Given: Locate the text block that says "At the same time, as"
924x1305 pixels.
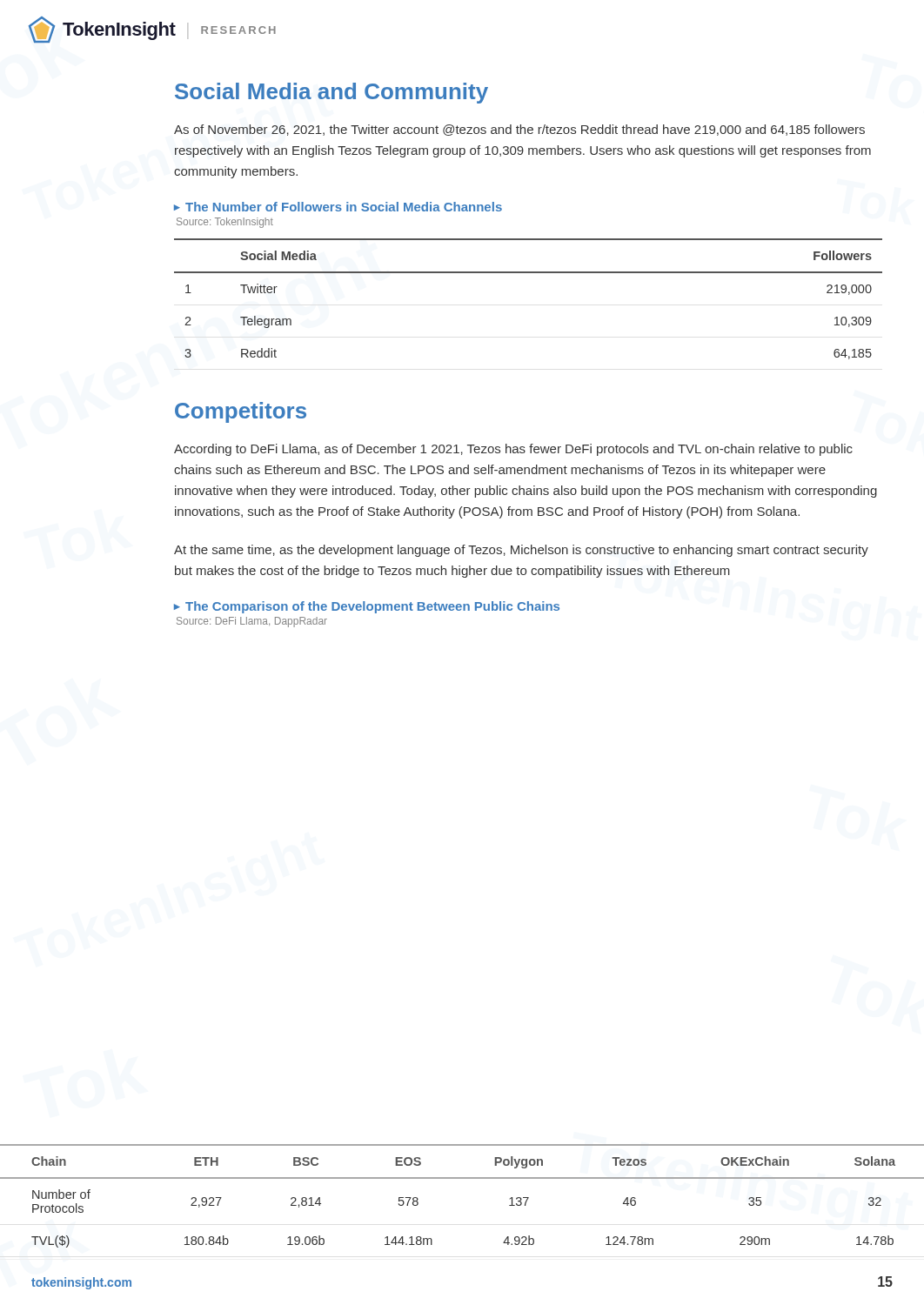Looking at the screenshot, I should tap(521, 560).
